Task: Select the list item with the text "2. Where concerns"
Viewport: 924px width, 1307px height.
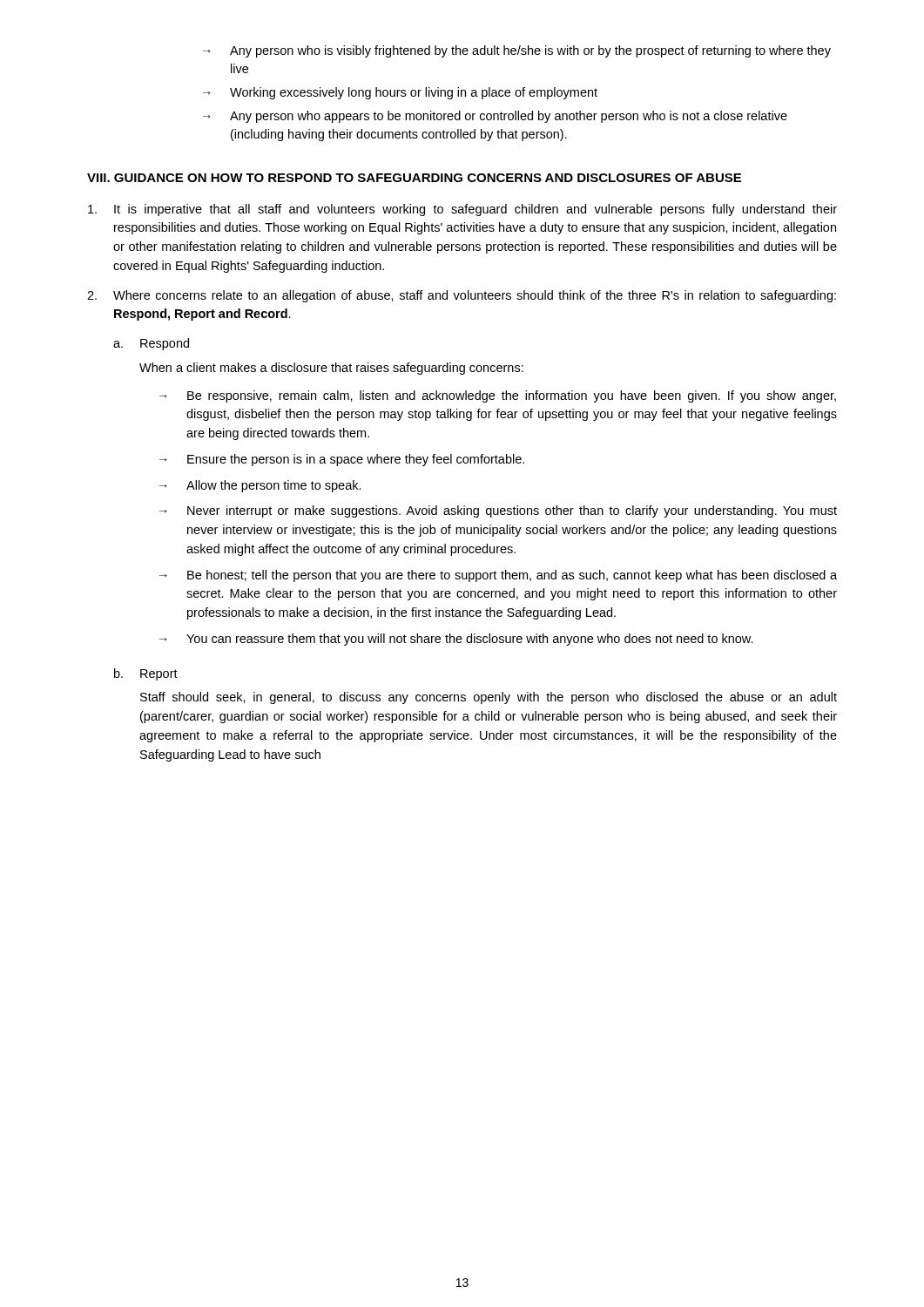Action: coord(462,305)
